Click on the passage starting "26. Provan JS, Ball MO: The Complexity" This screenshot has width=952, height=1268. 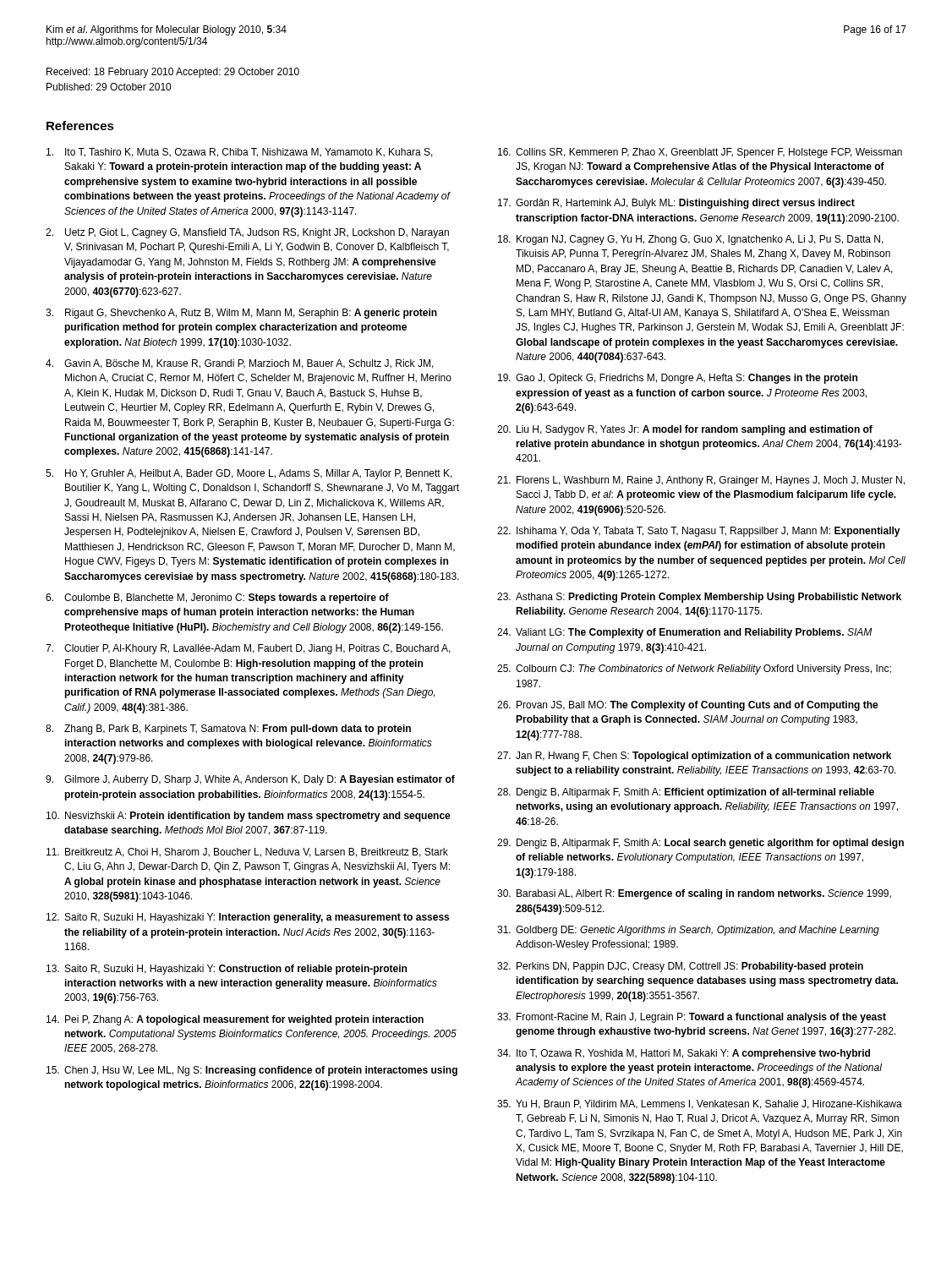702,720
